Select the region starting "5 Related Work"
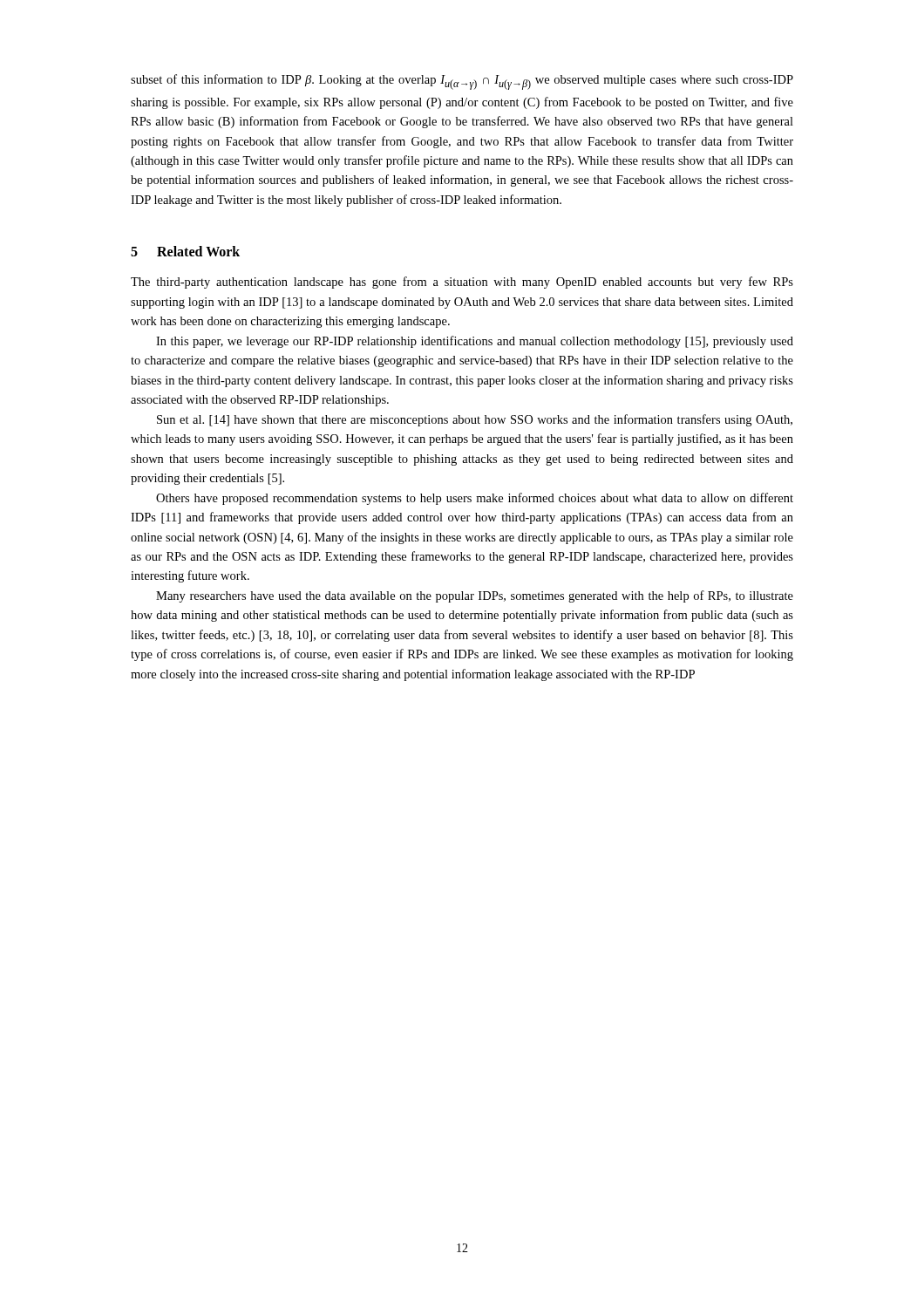The image size is (924, 1308). pos(185,252)
